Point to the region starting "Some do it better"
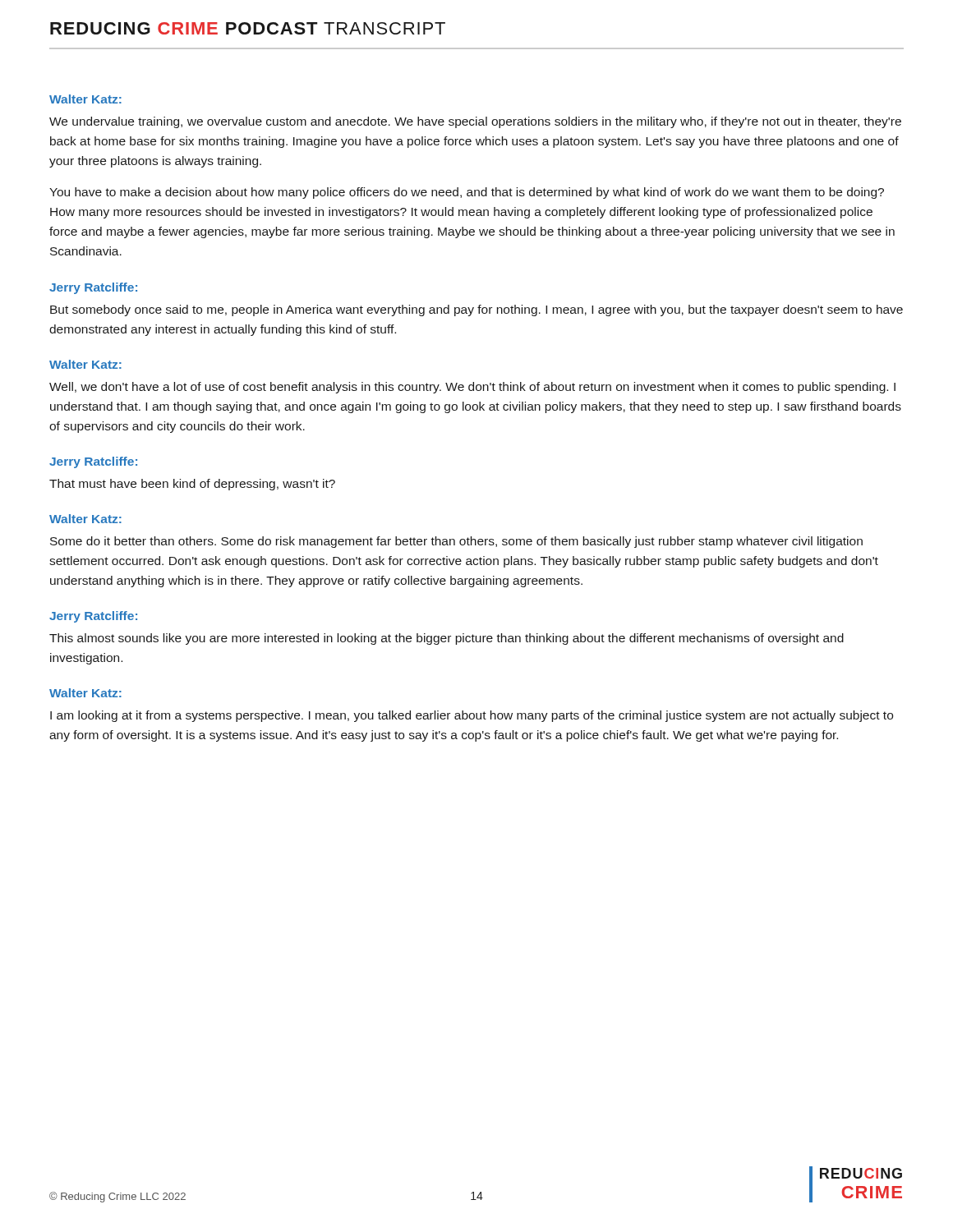The image size is (953, 1232). point(464,560)
